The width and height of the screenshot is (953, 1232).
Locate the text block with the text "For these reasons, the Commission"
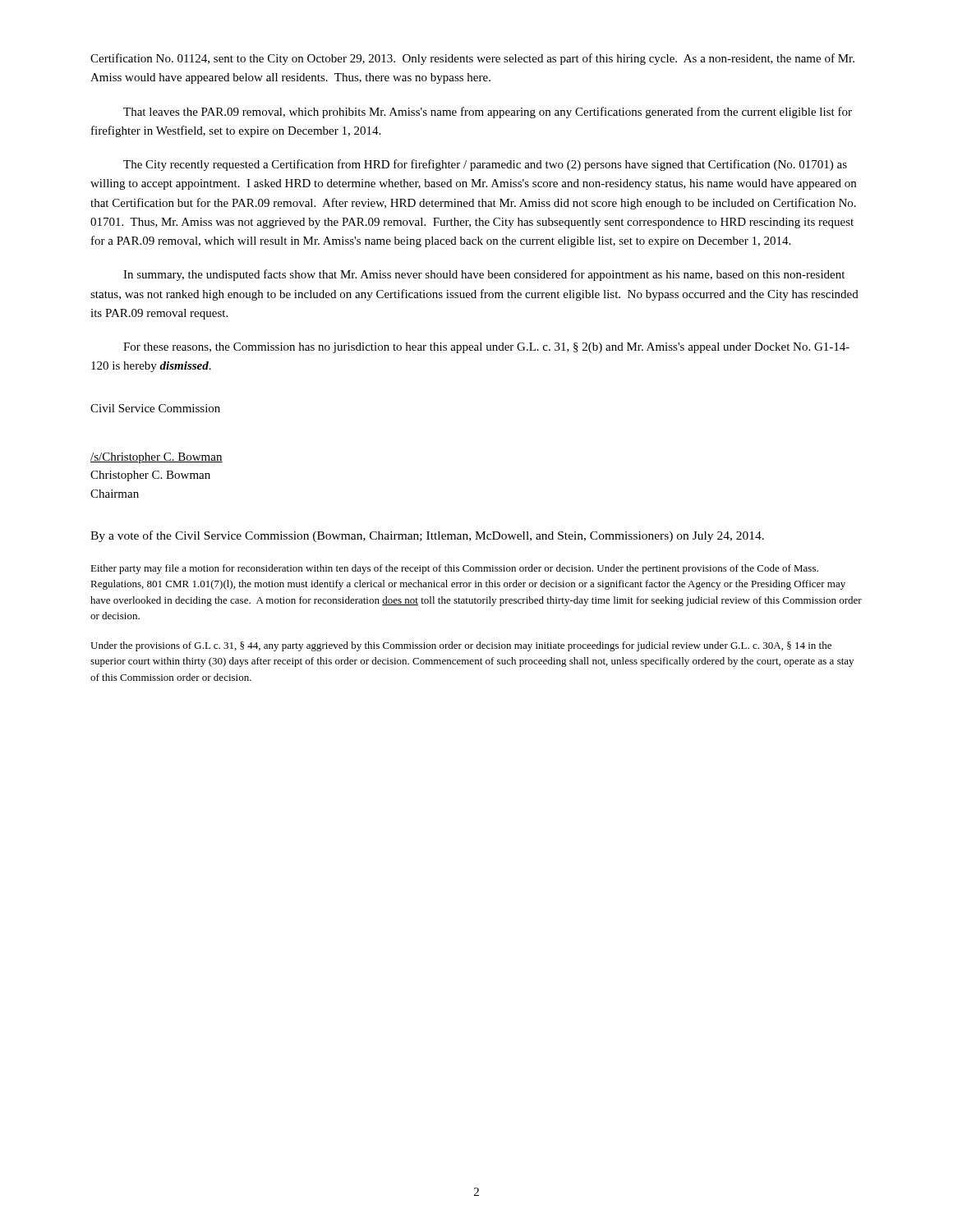470,356
